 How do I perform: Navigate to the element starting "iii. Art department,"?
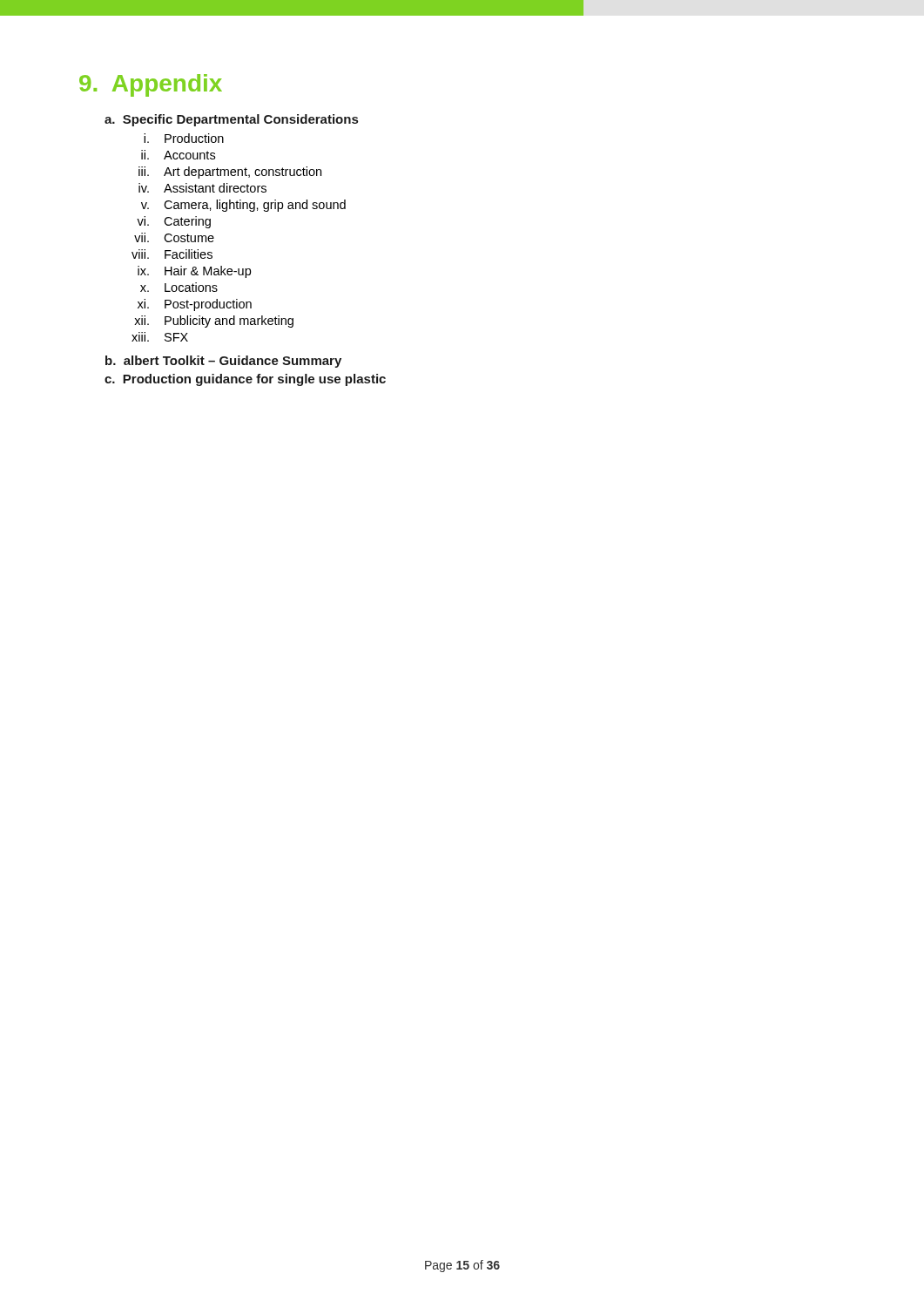pos(213,172)
